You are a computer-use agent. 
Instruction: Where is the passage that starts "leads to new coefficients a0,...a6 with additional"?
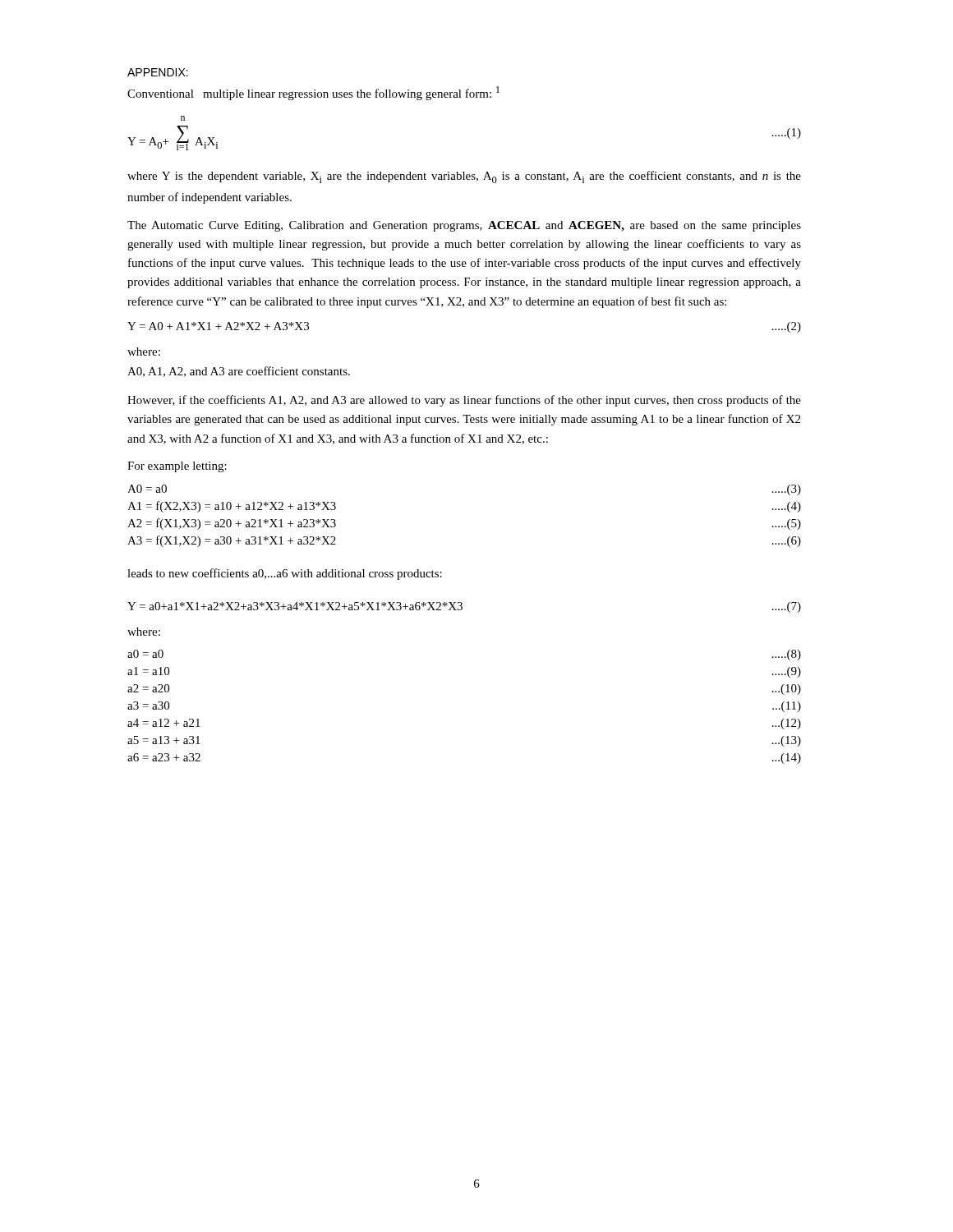click(285, 573)
